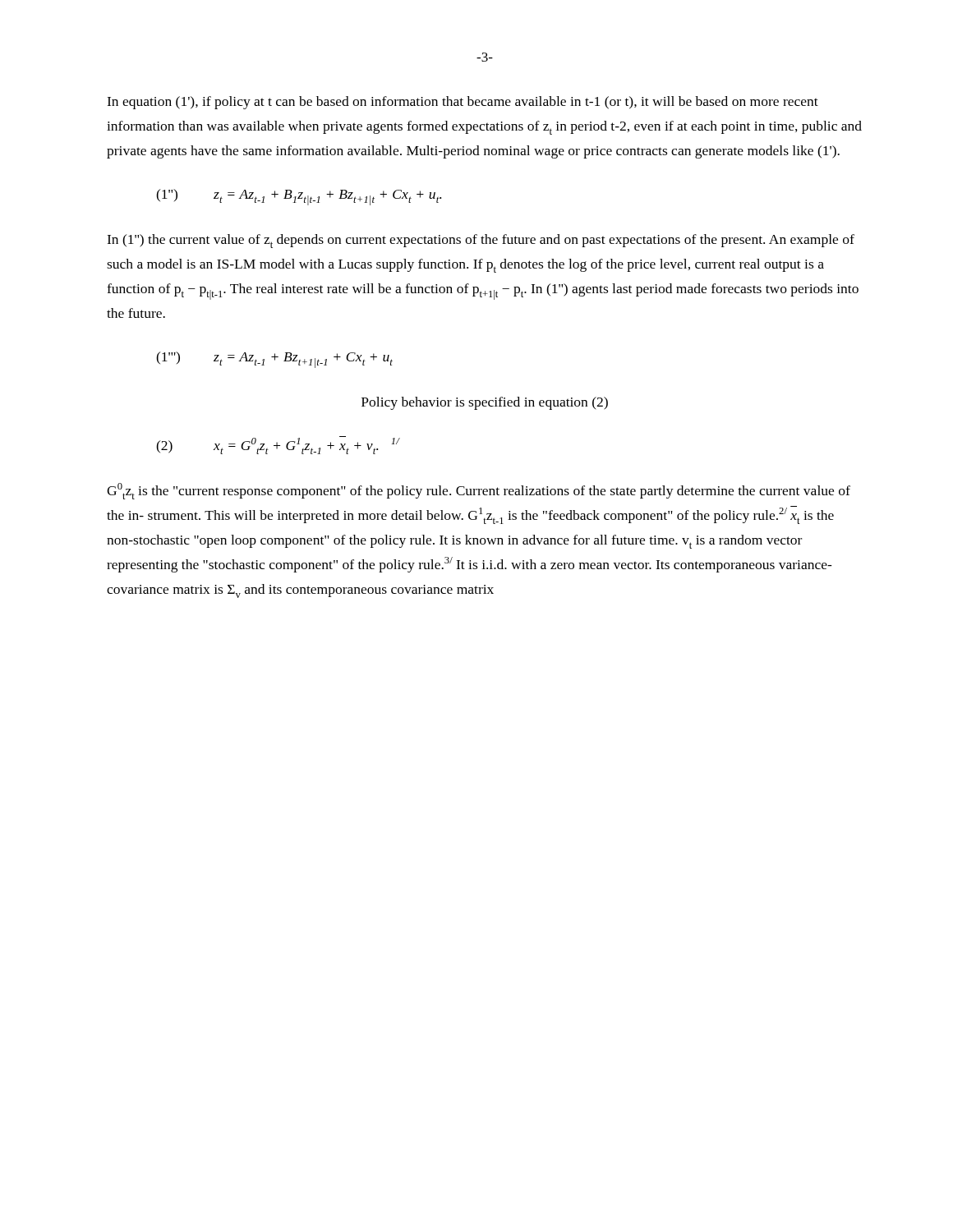Click the formula that begins "(2) xt = G0tzt + G1tzt-1 +"
The width and height of the screenshot is (953, 1232).
(x=278, y=445)
